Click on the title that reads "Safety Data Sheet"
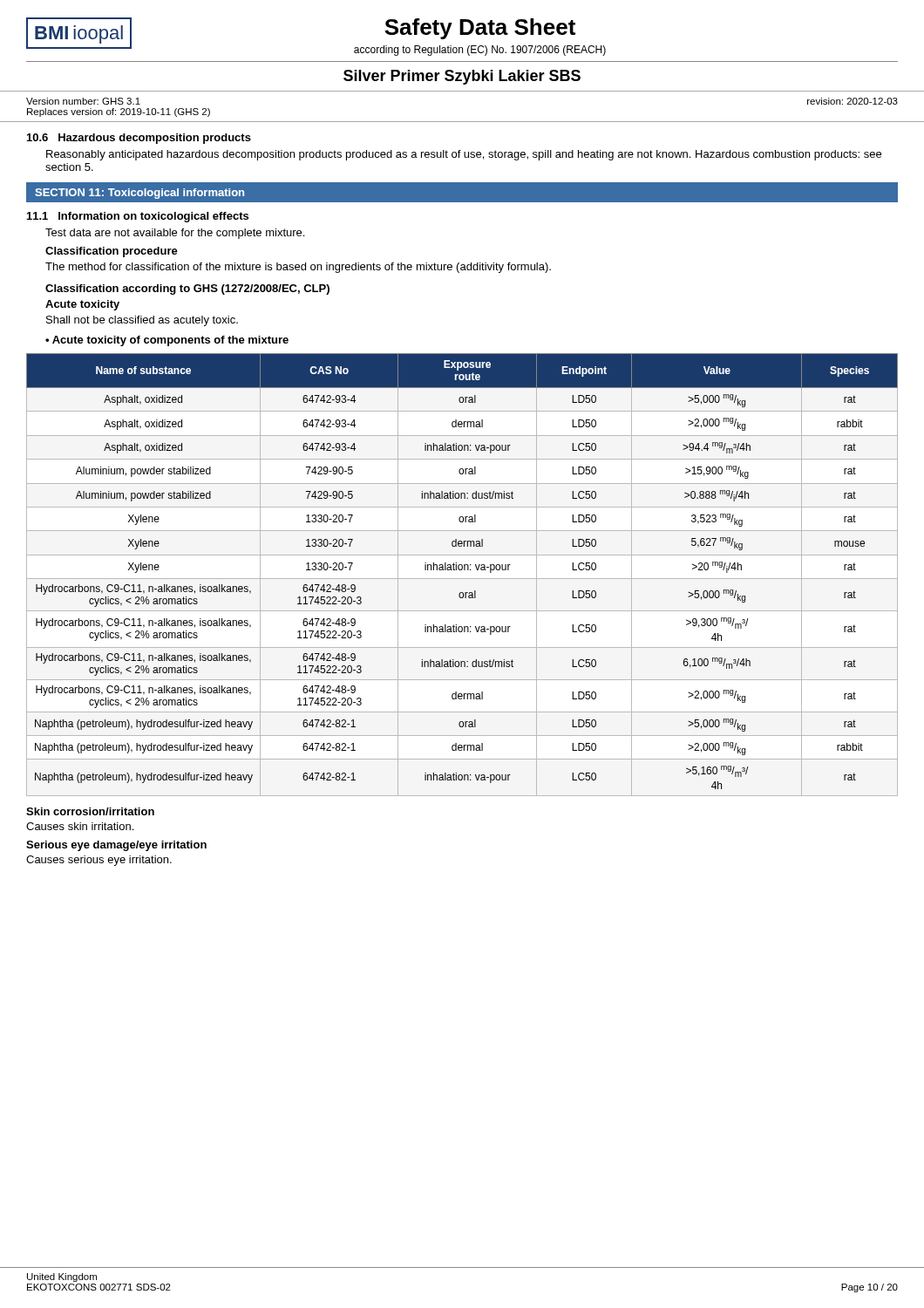Screen dimensions: 1308x924 click(480, 27)
